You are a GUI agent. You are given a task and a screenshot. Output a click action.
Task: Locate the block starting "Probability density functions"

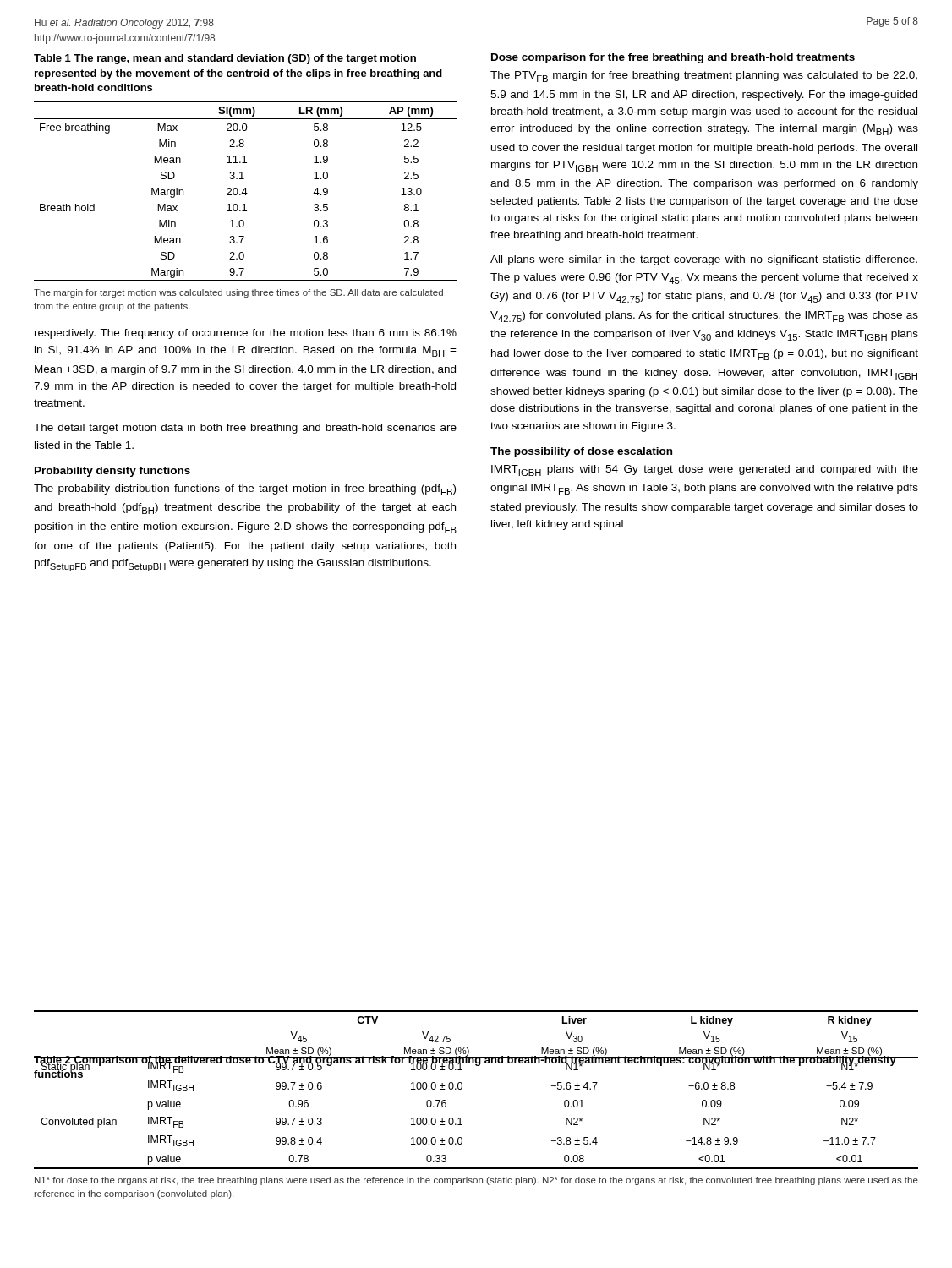click(x=112, y=470)
